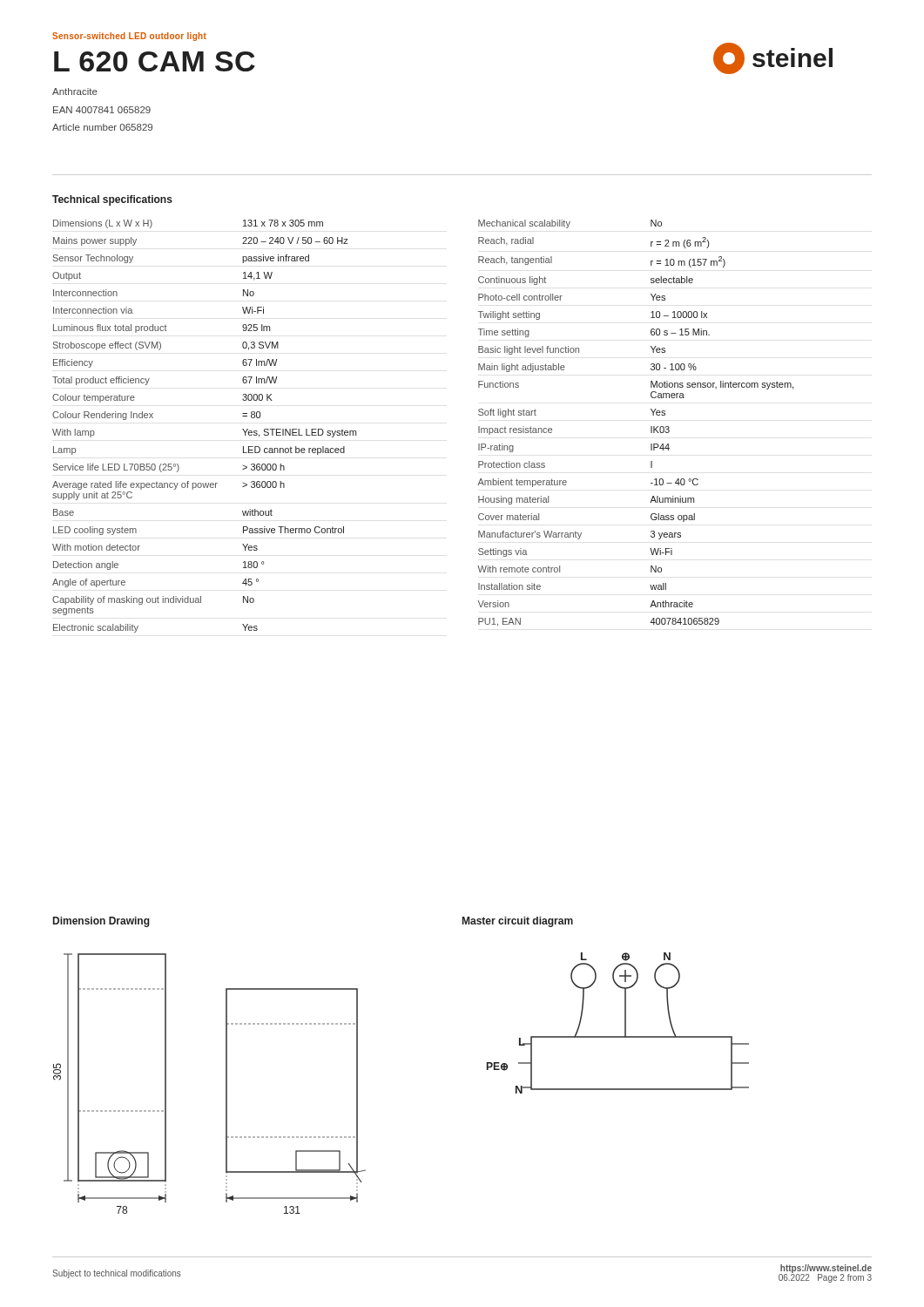Locate the logo
The height and width of the screenshot is (1307, 924).
792,60
